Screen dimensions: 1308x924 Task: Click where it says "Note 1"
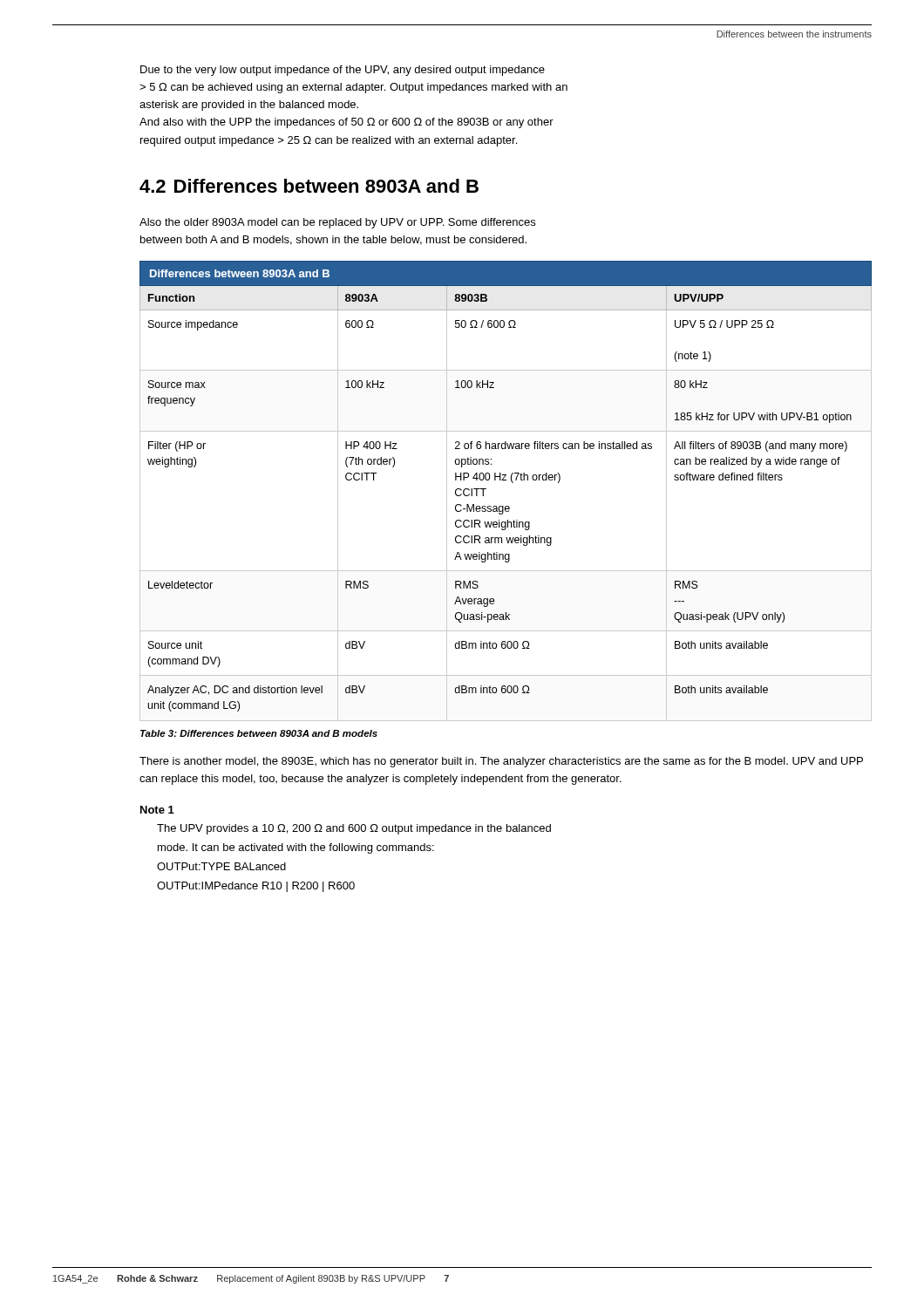click(157, 810)
